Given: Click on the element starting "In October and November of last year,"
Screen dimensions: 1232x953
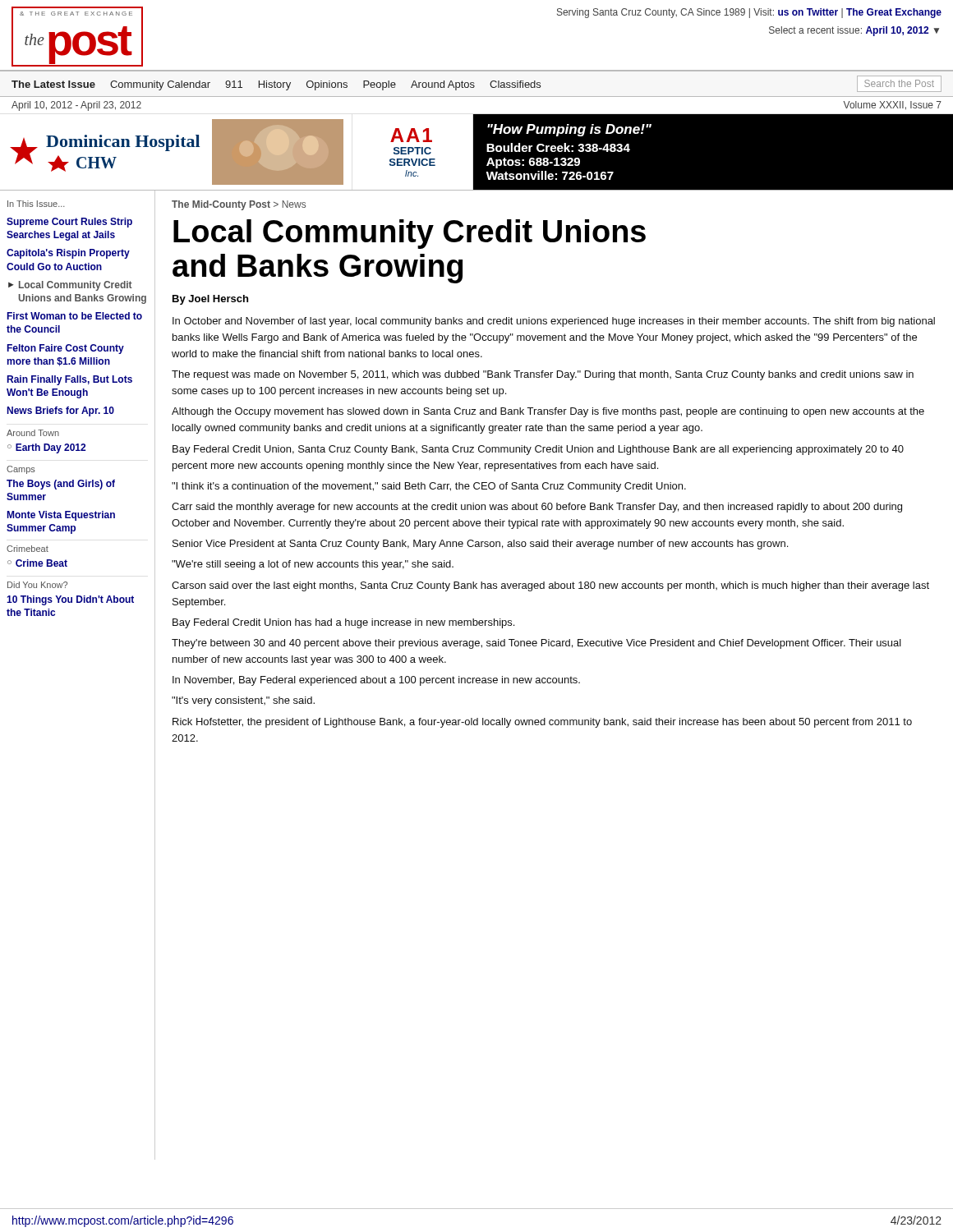Looking at the screenshot, I should point(554,530).
